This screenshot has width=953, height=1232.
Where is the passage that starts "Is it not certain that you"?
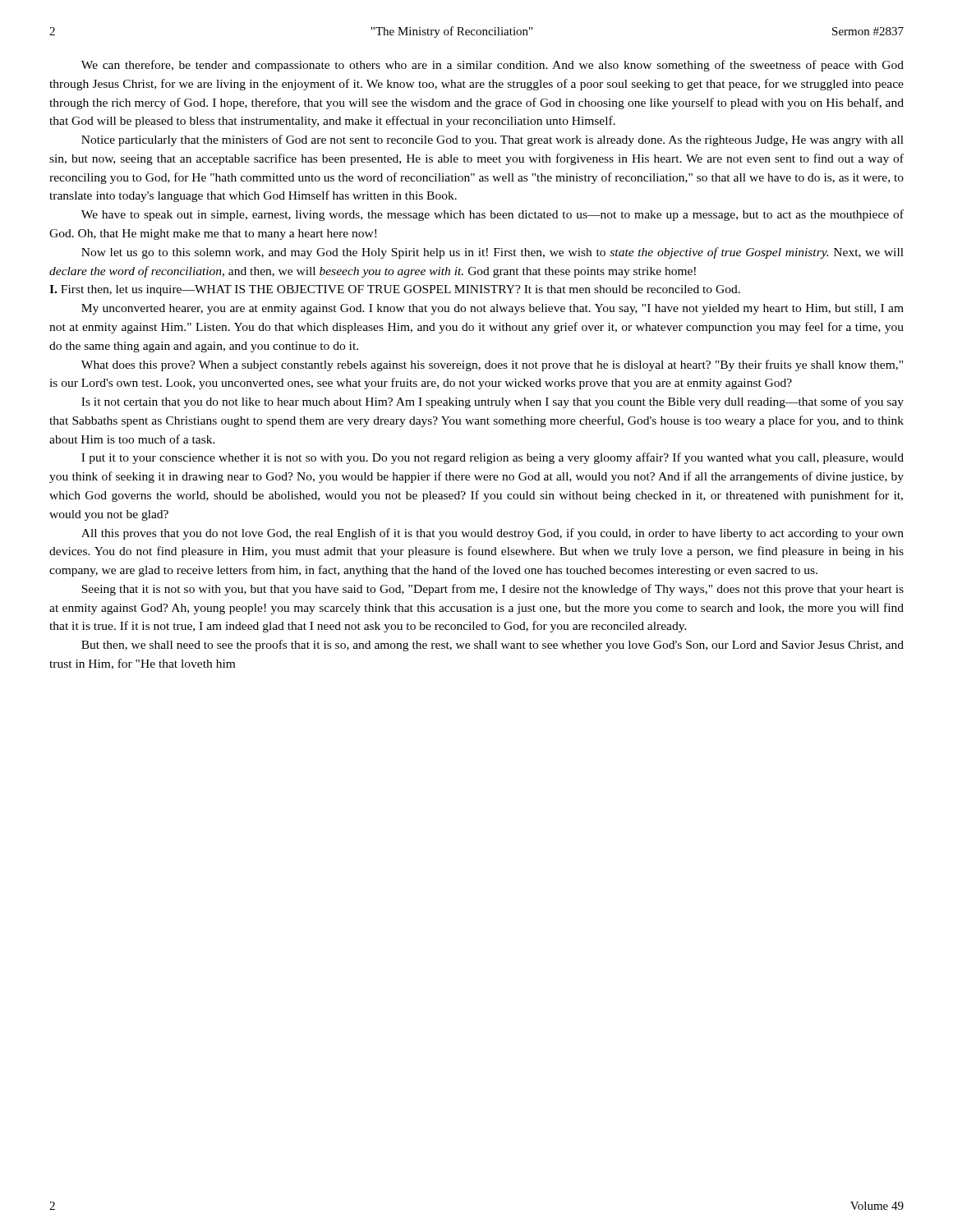[476, 421]
